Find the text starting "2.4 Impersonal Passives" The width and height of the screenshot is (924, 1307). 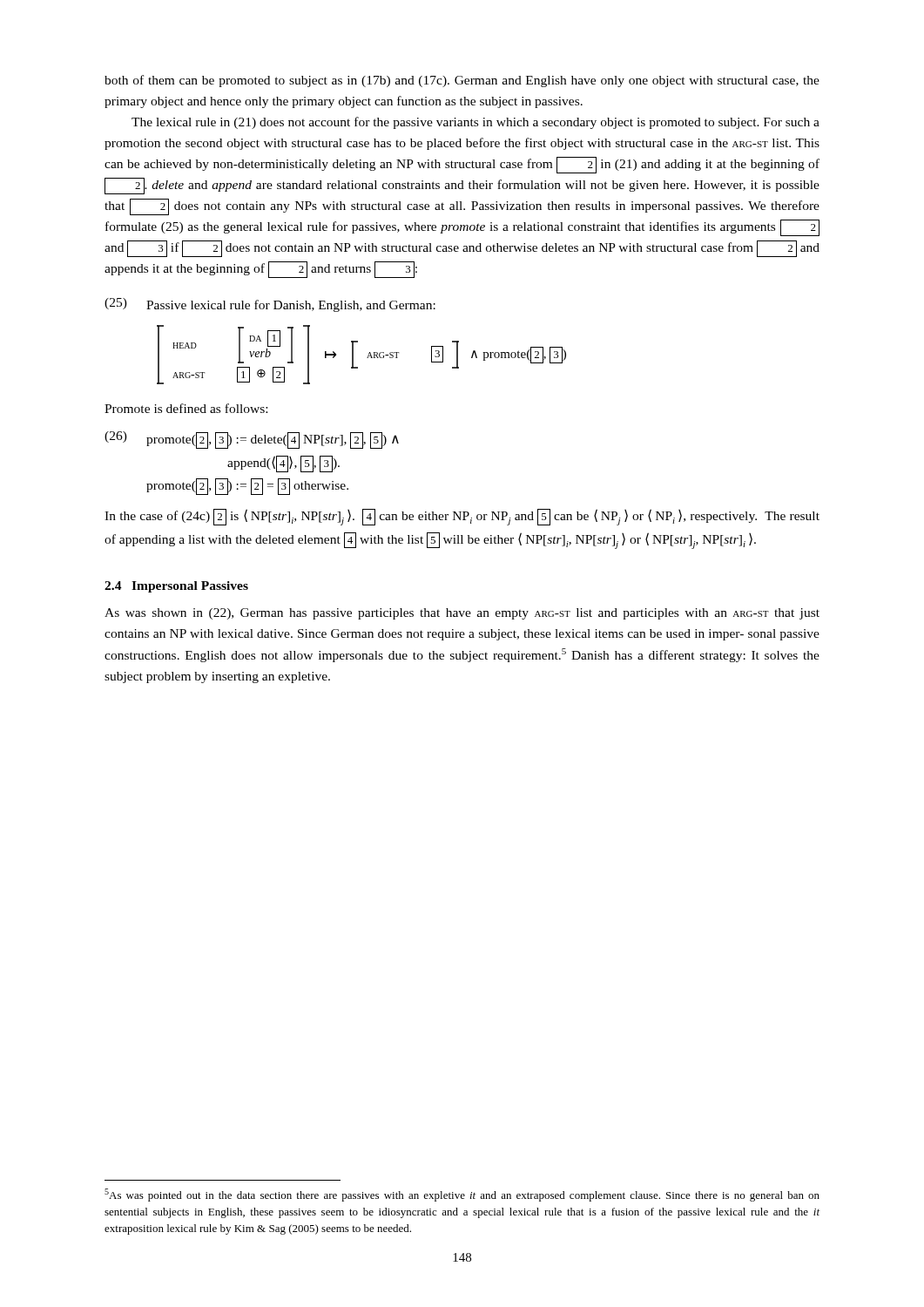(176, 585)
